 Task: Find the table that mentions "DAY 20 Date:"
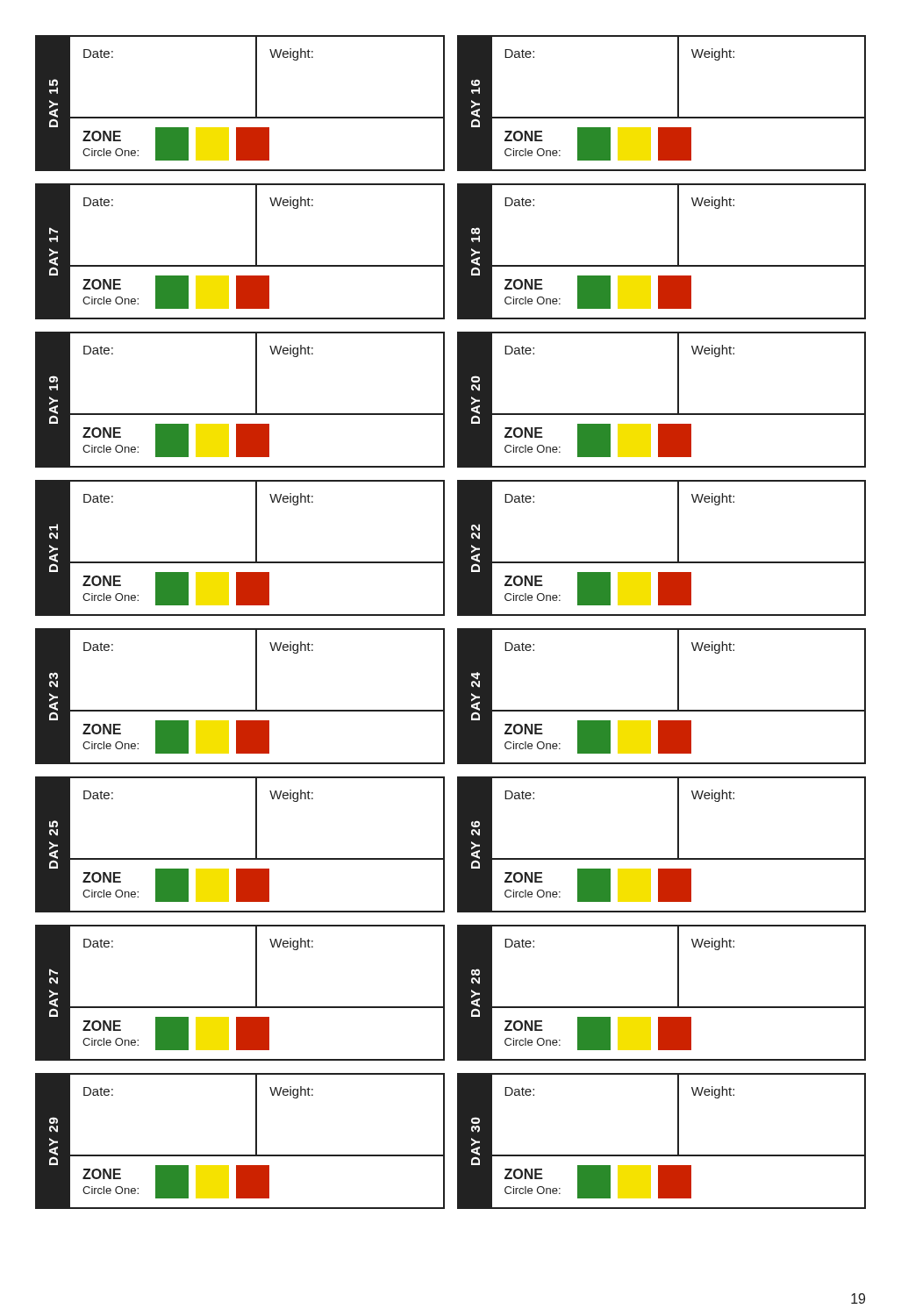click(661, 400)
